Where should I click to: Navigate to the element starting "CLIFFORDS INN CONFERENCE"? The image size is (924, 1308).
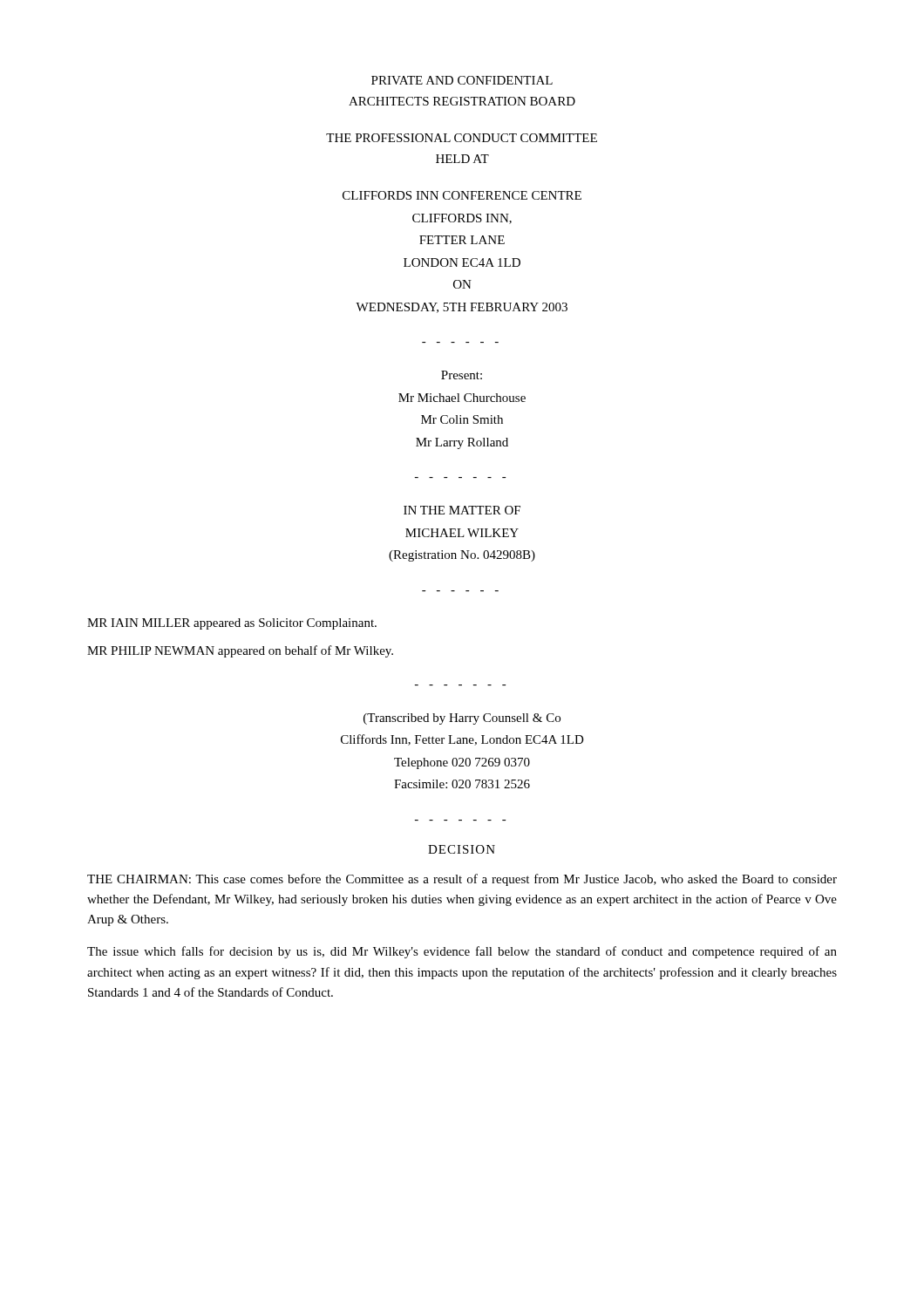pos(462,251)
